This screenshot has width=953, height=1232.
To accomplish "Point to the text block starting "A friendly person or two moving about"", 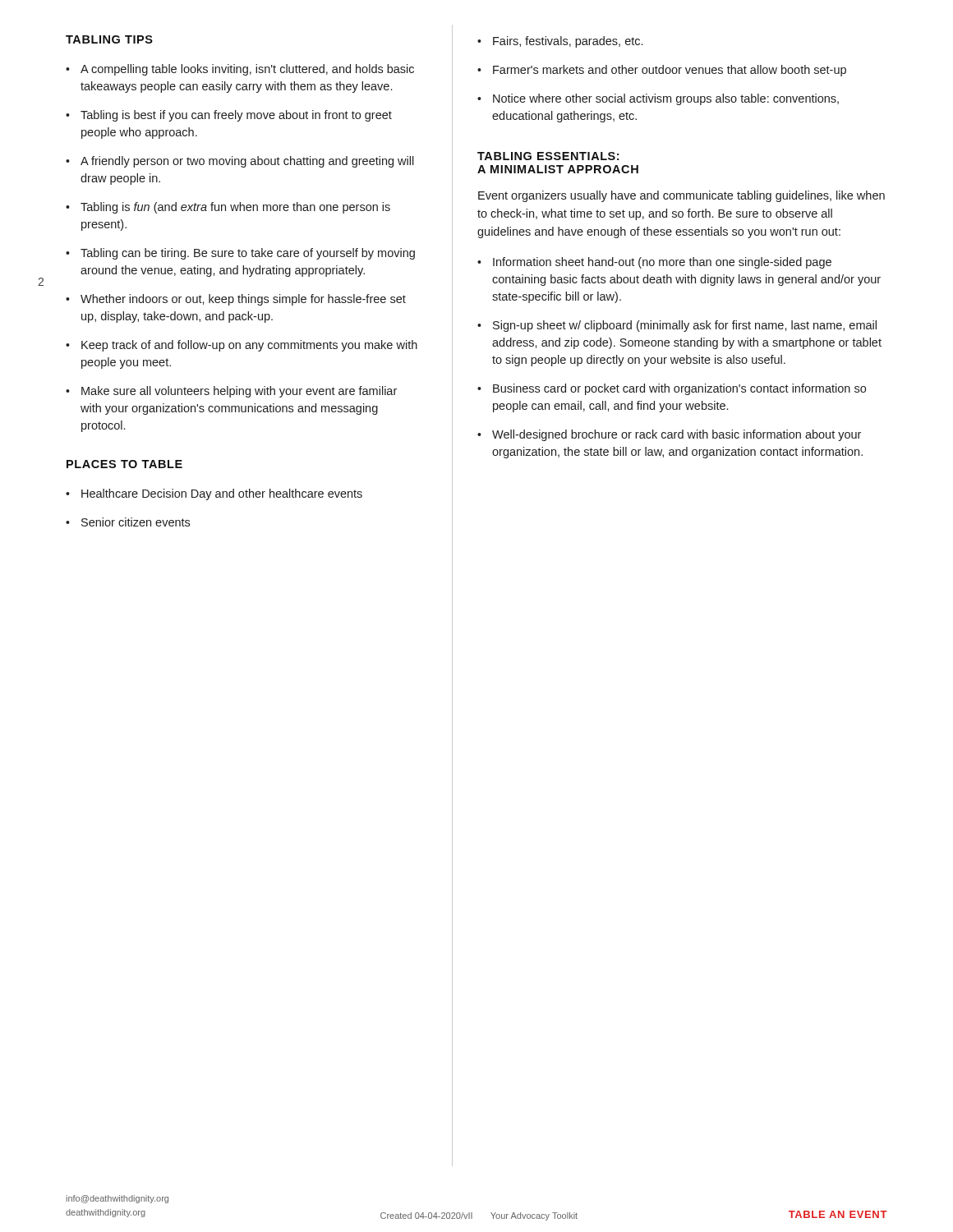I will click(x=247, y=170).
